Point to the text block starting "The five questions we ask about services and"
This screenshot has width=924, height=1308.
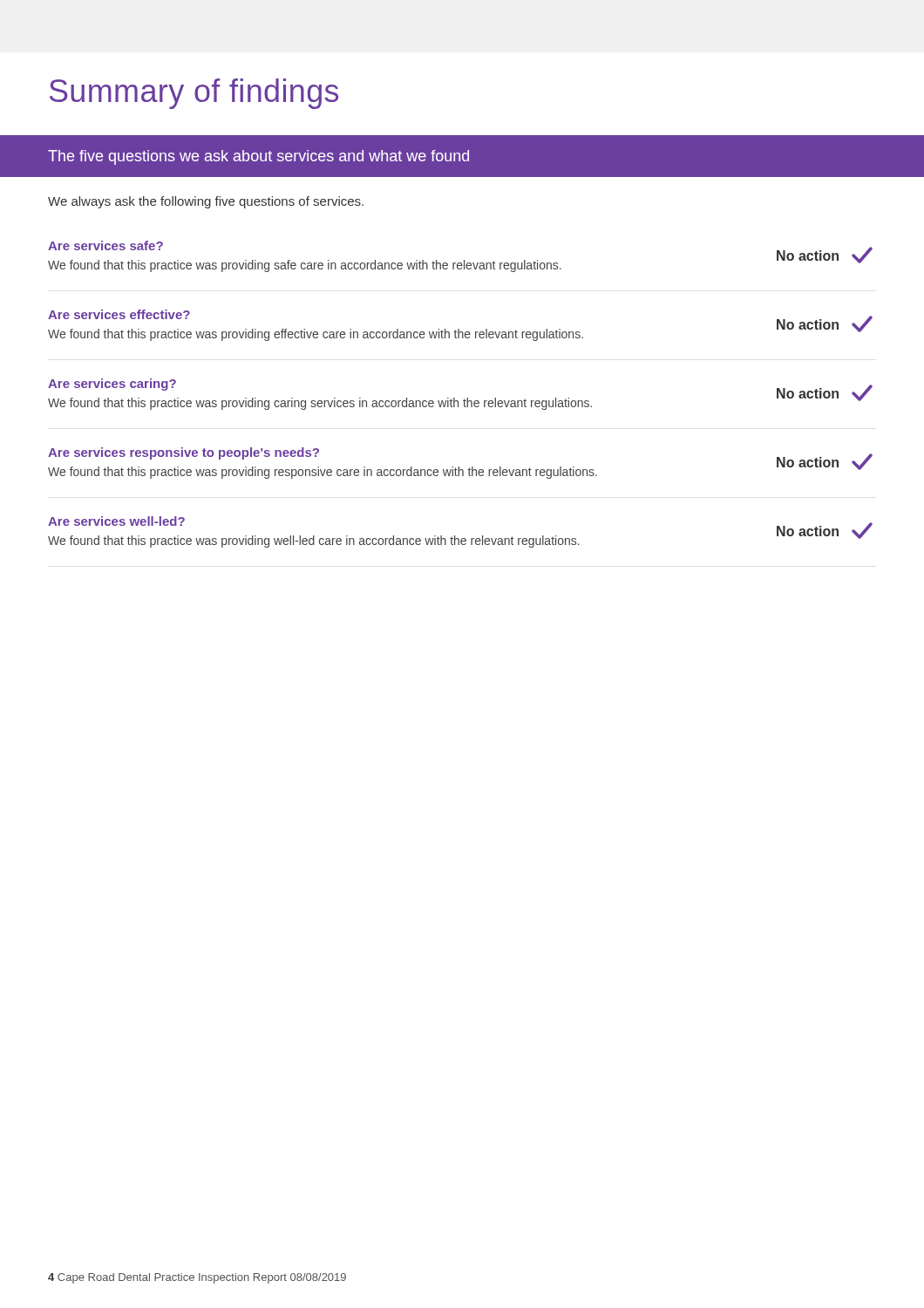pos(259,156)
